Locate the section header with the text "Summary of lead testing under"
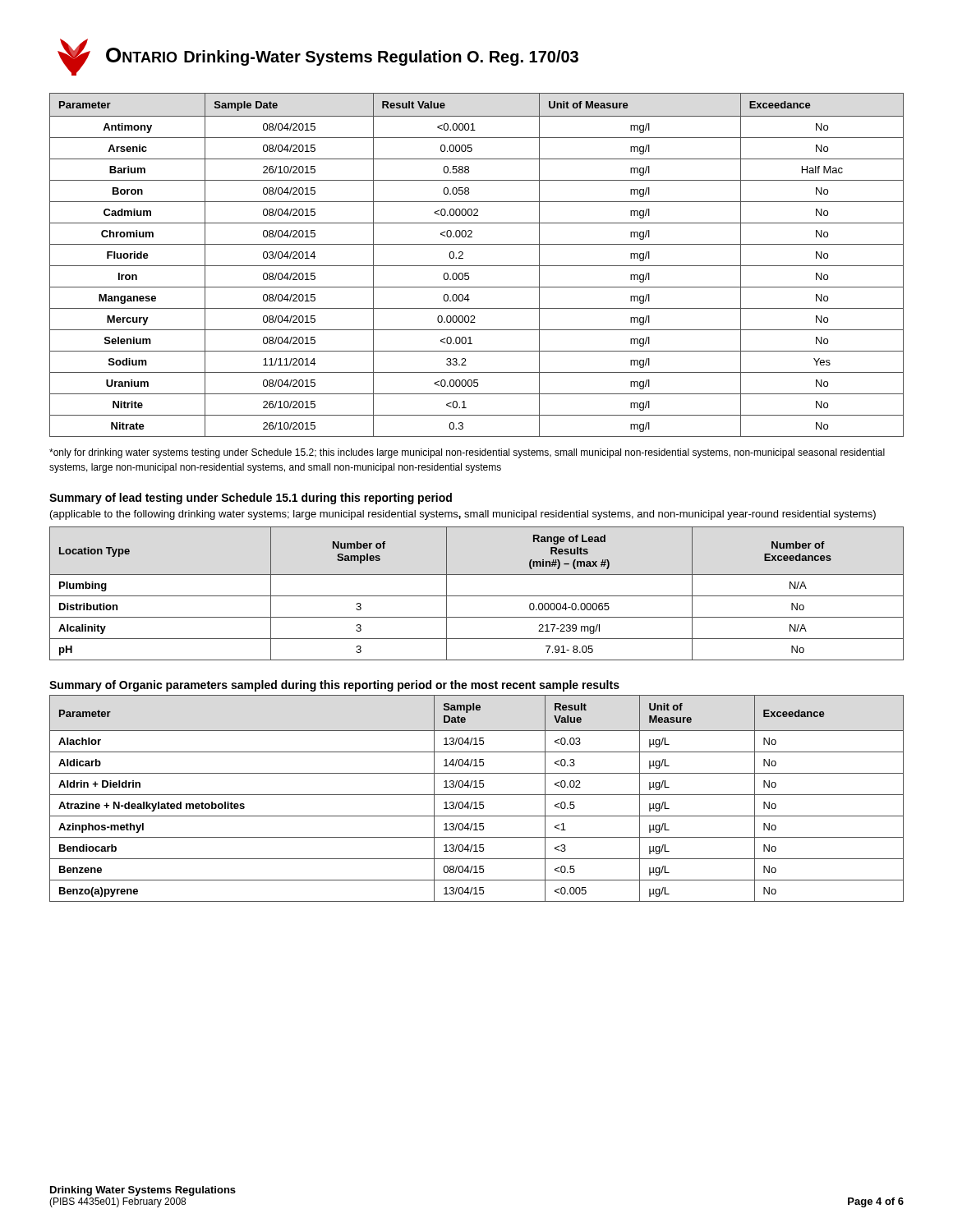Image resolution: width=953 pixels, height=1232 pixels. click(251, 498)
